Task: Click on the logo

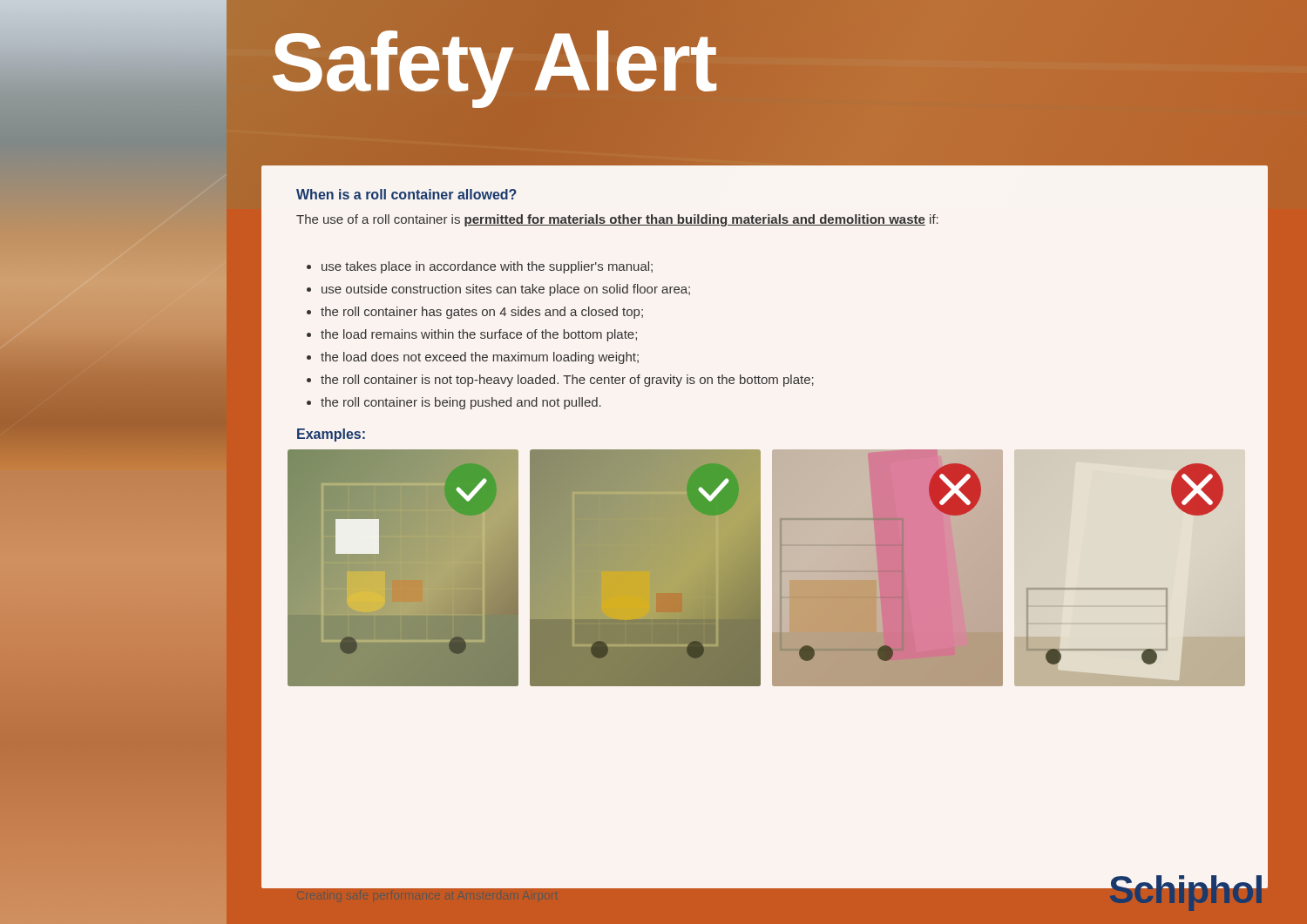Action: coord(1150,890)
